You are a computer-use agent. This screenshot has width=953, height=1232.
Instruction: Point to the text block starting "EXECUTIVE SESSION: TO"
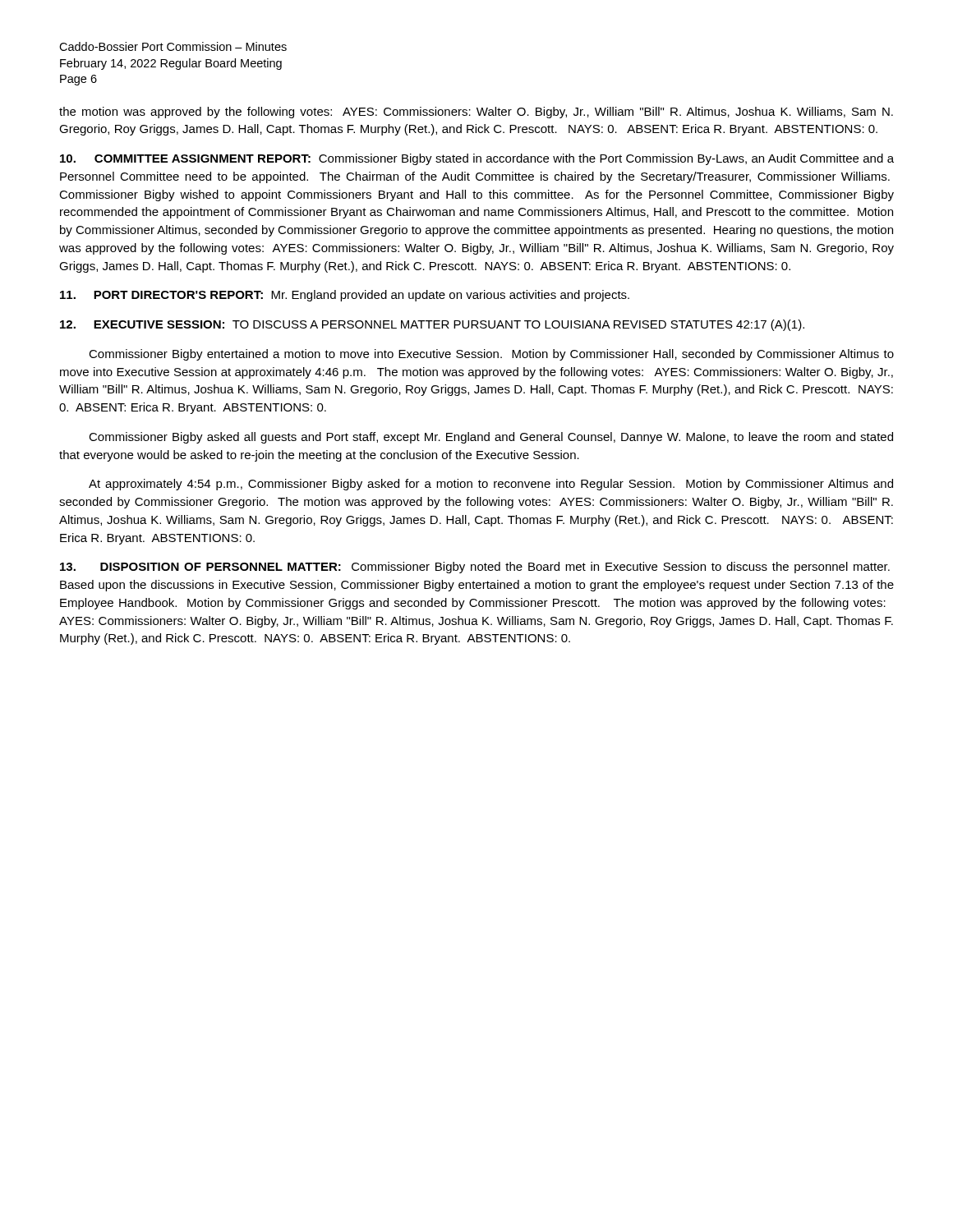click(432, 324)
